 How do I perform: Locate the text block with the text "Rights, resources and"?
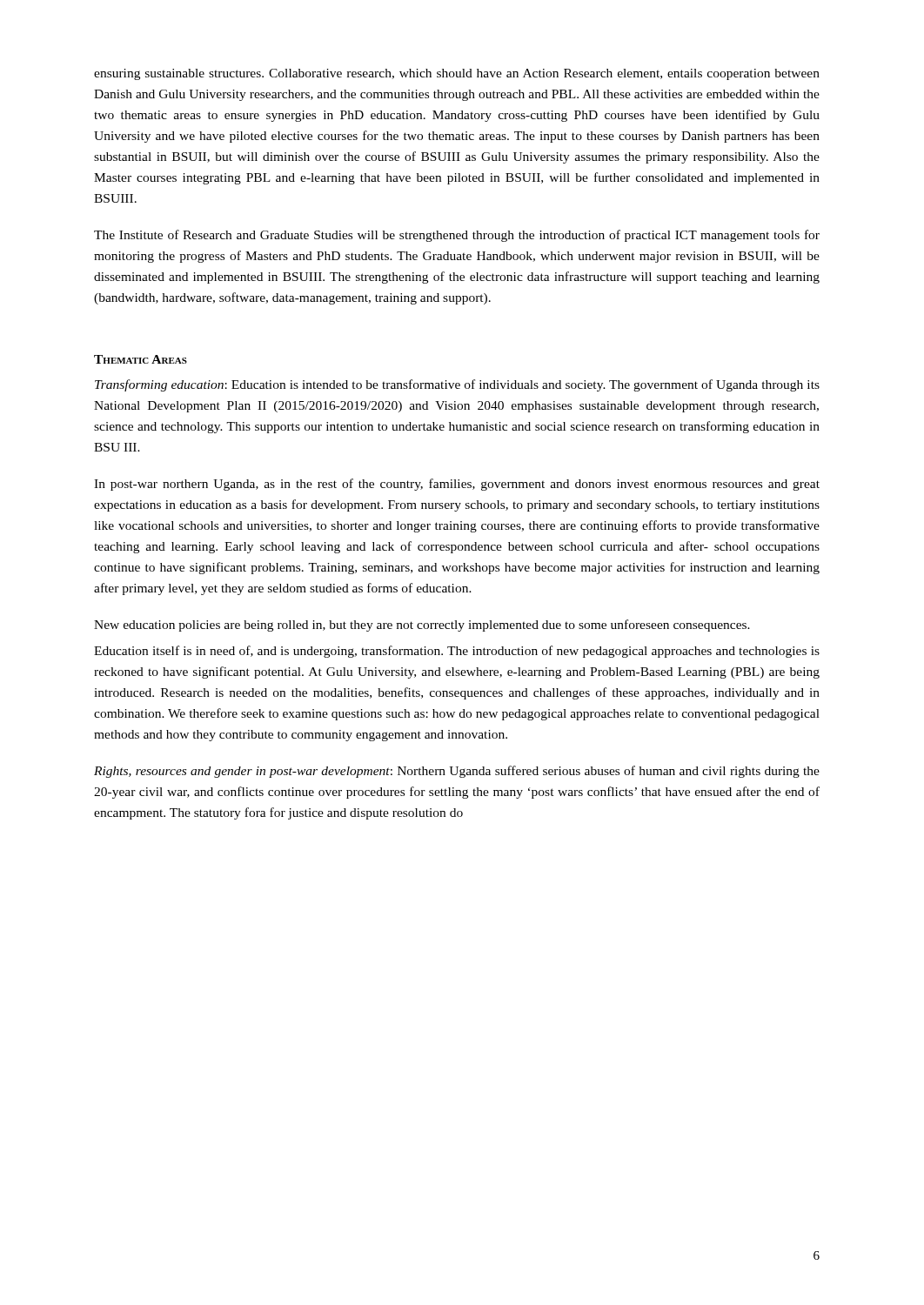click(457, 792)
